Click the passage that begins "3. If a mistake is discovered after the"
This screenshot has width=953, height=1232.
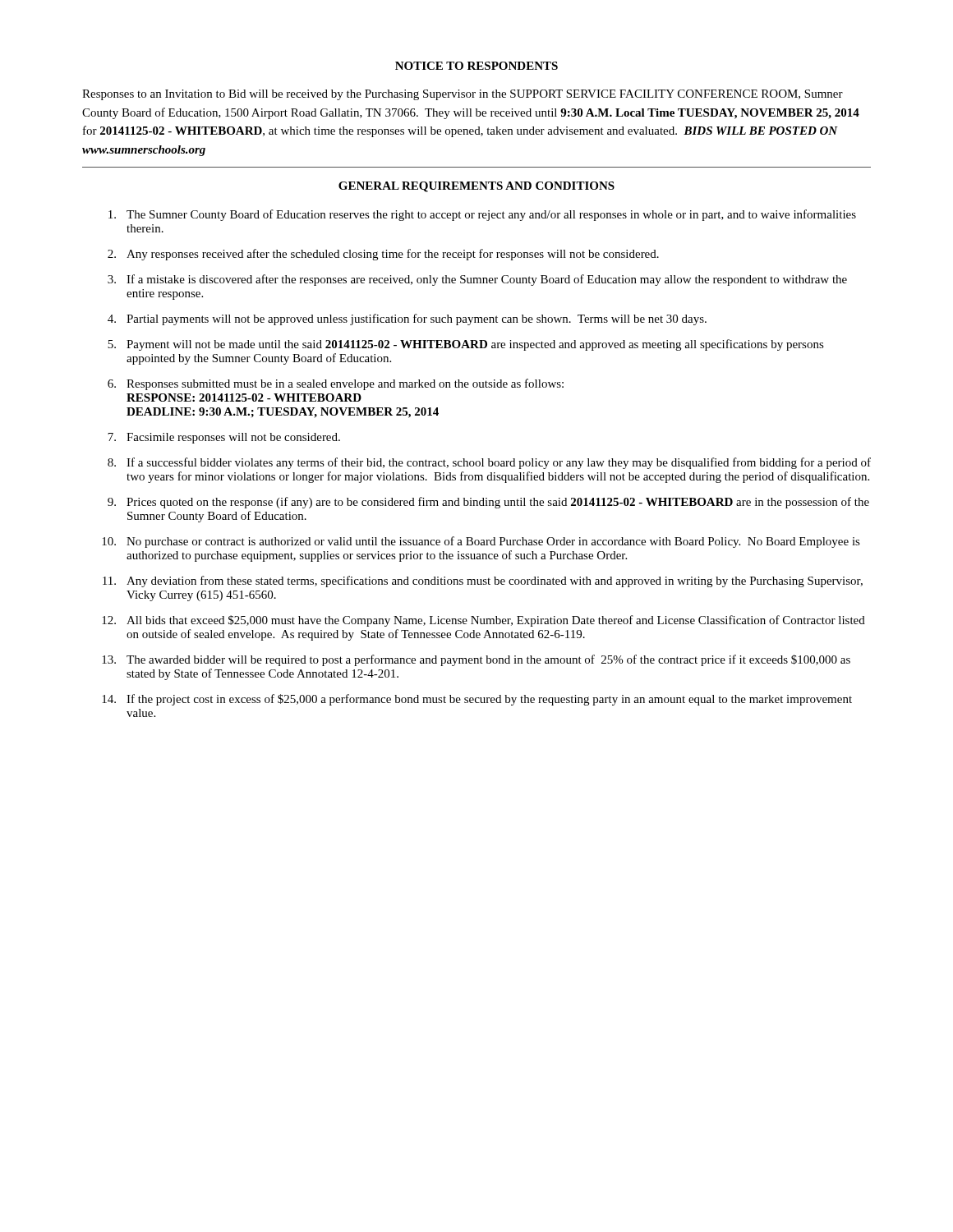click(476, 287)
